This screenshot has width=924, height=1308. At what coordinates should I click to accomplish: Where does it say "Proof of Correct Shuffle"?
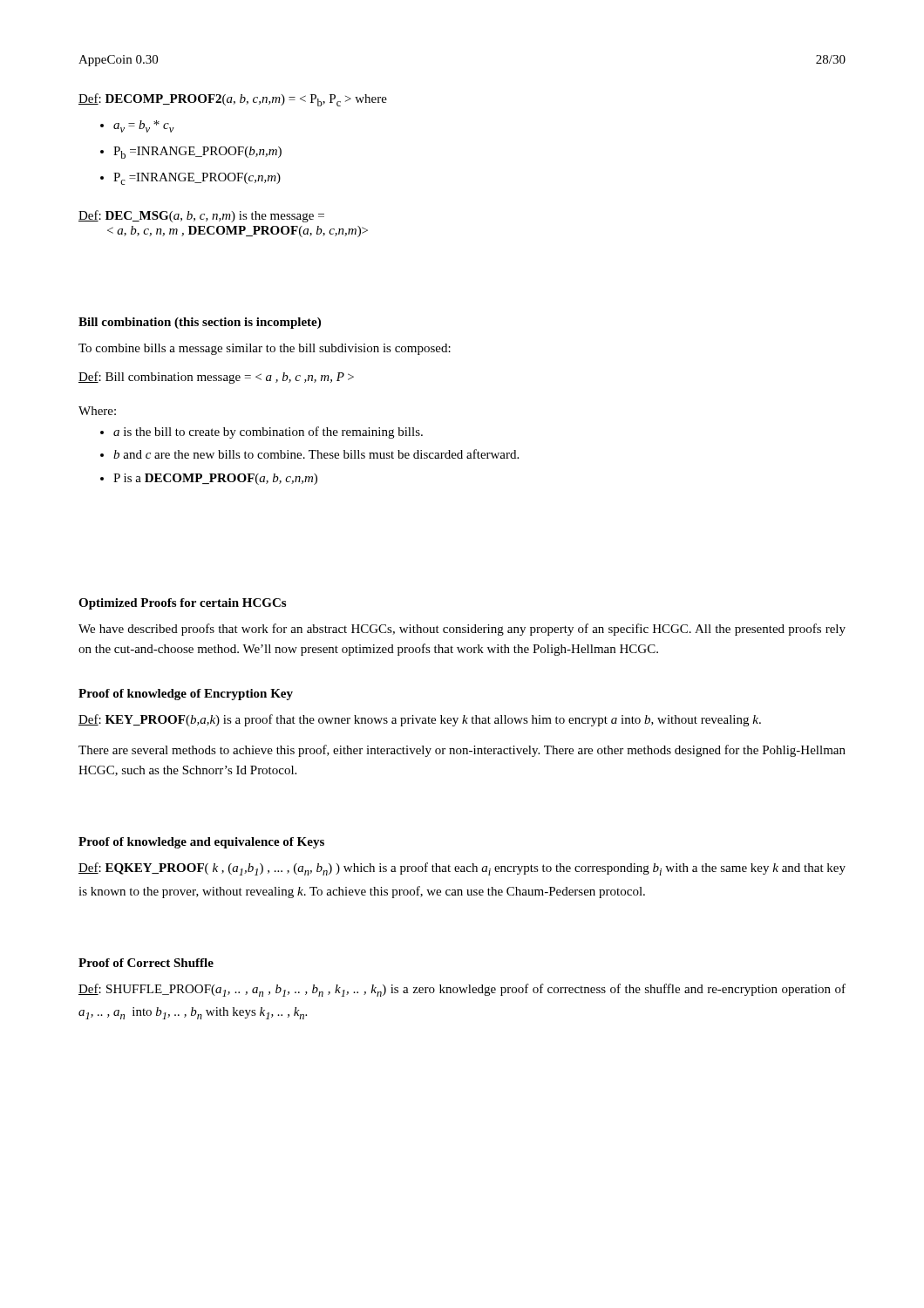(x=146, y=963)
